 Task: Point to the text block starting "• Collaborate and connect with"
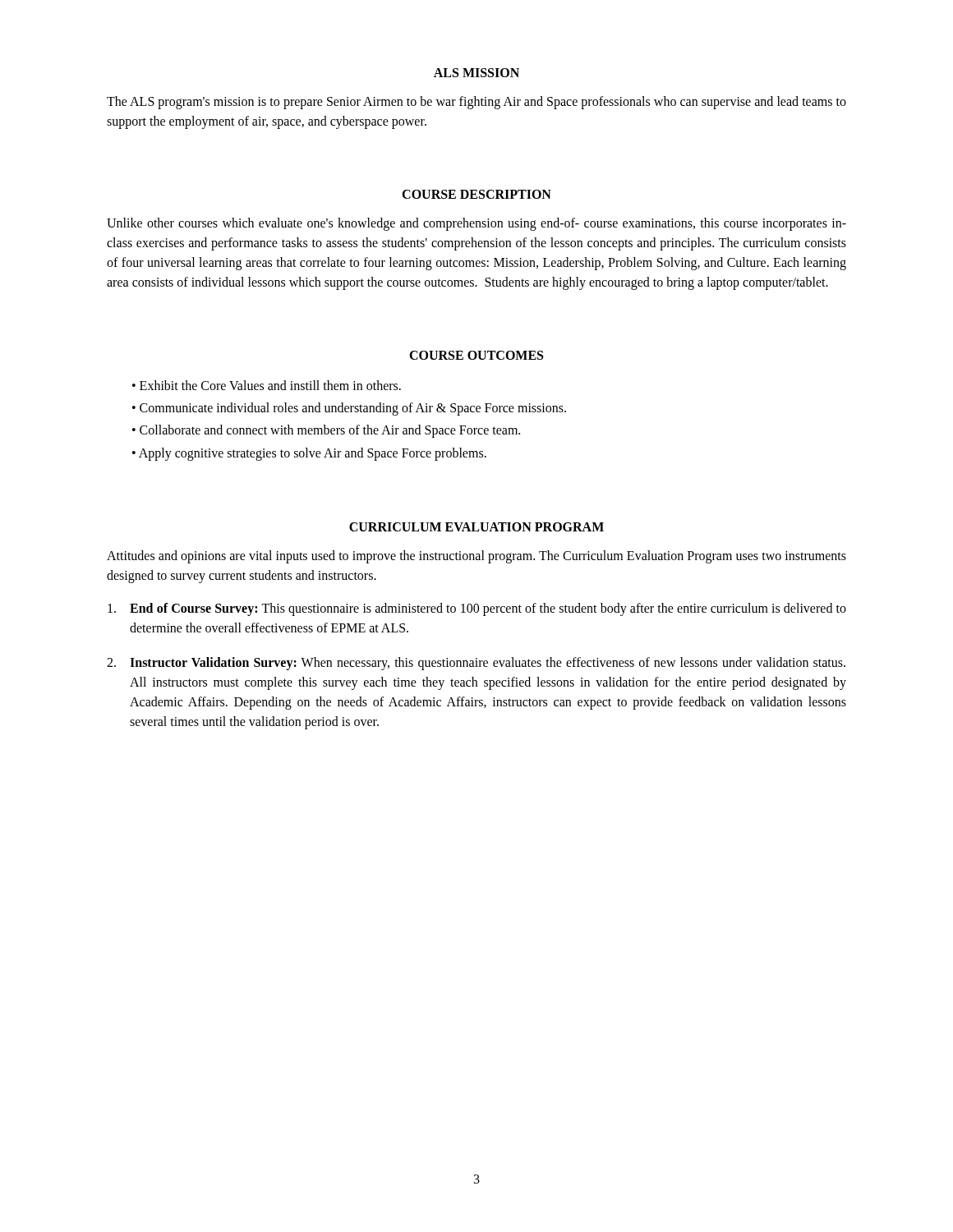[x=326, y=430]
